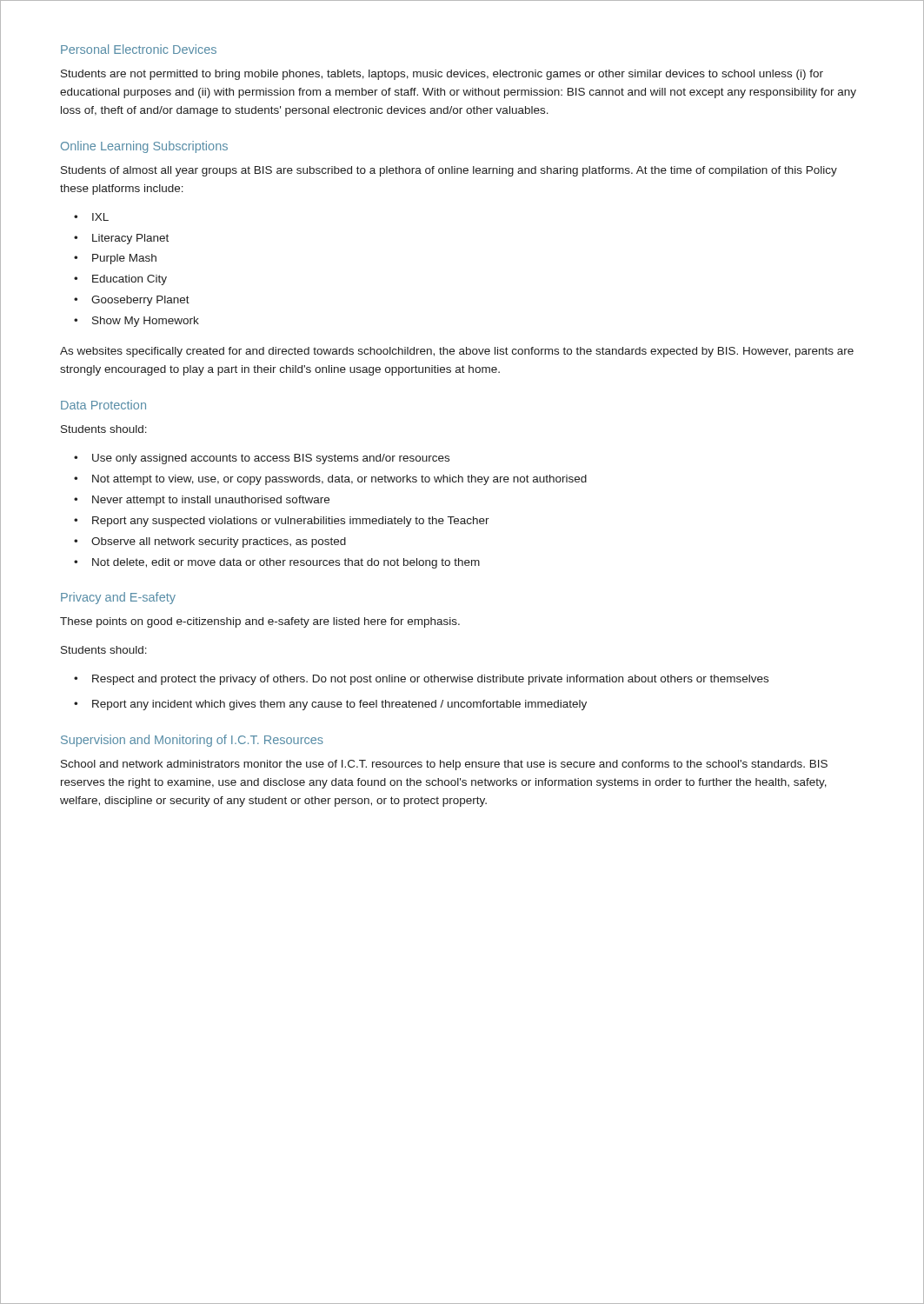Find "Purple Mash" on this page
This screenshot has width=924, height=1304.
click(x=124, y=258)
